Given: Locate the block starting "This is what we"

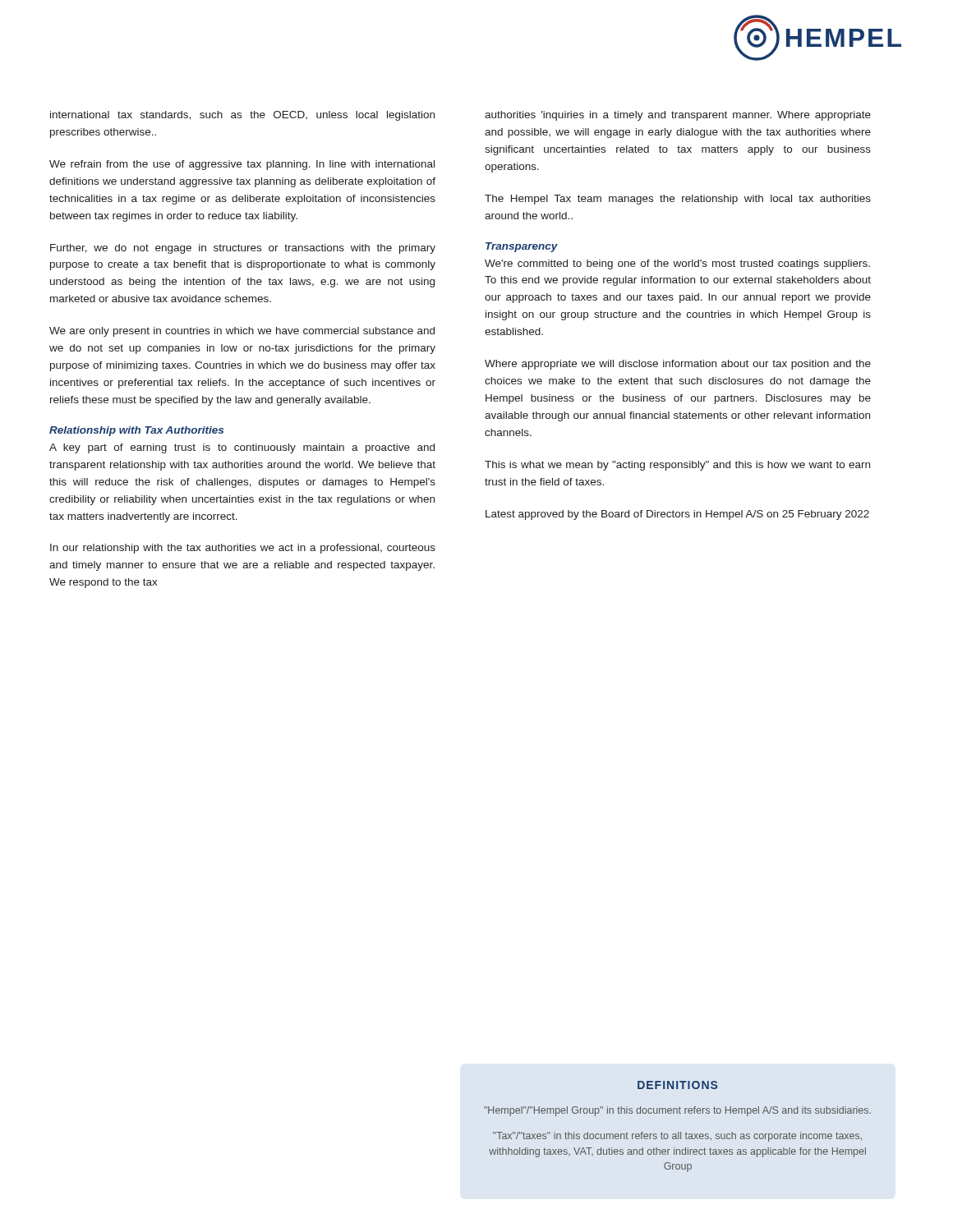Looking at the screenshot, I should click(x=678, y=473).
